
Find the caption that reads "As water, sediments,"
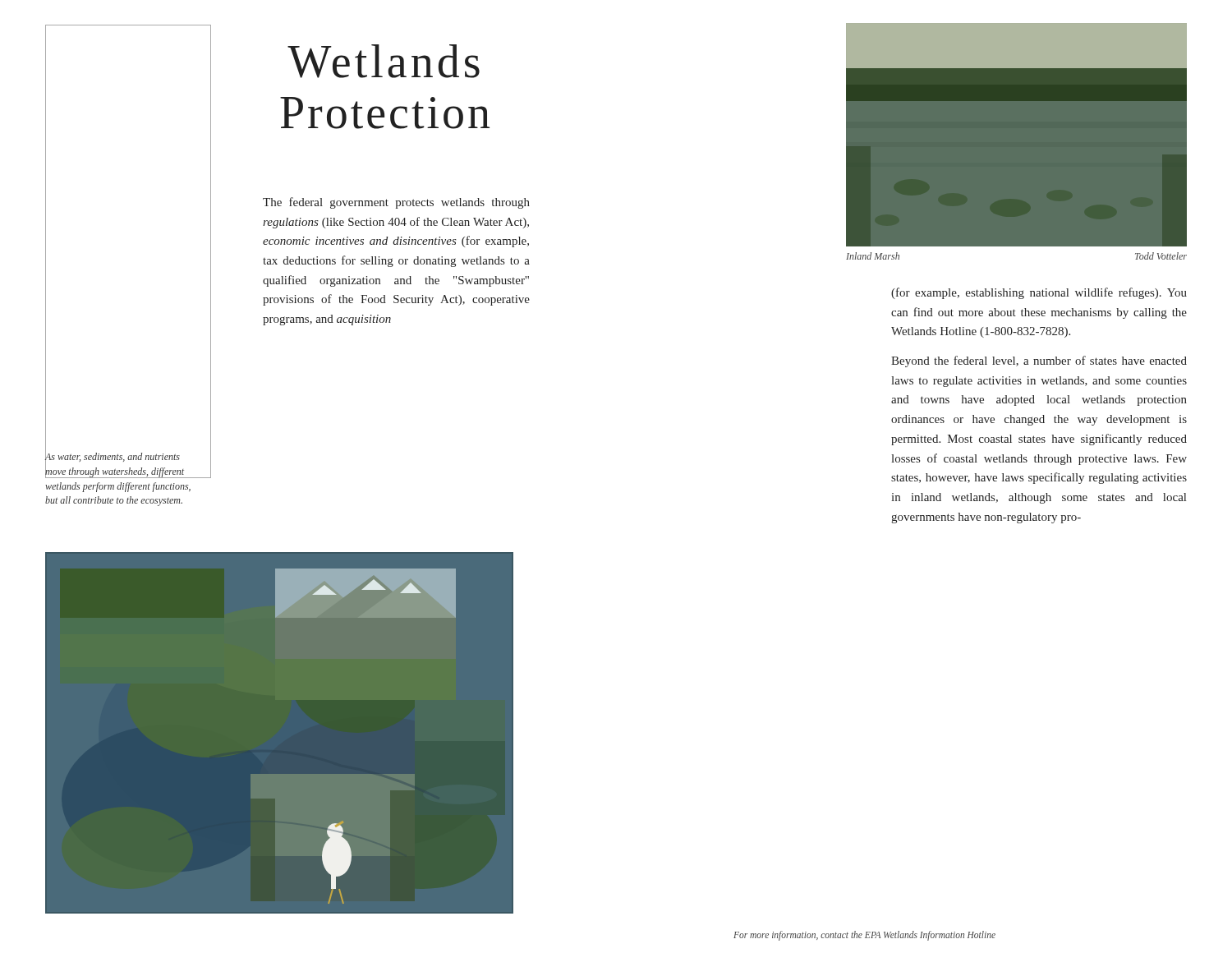point(118,479)
